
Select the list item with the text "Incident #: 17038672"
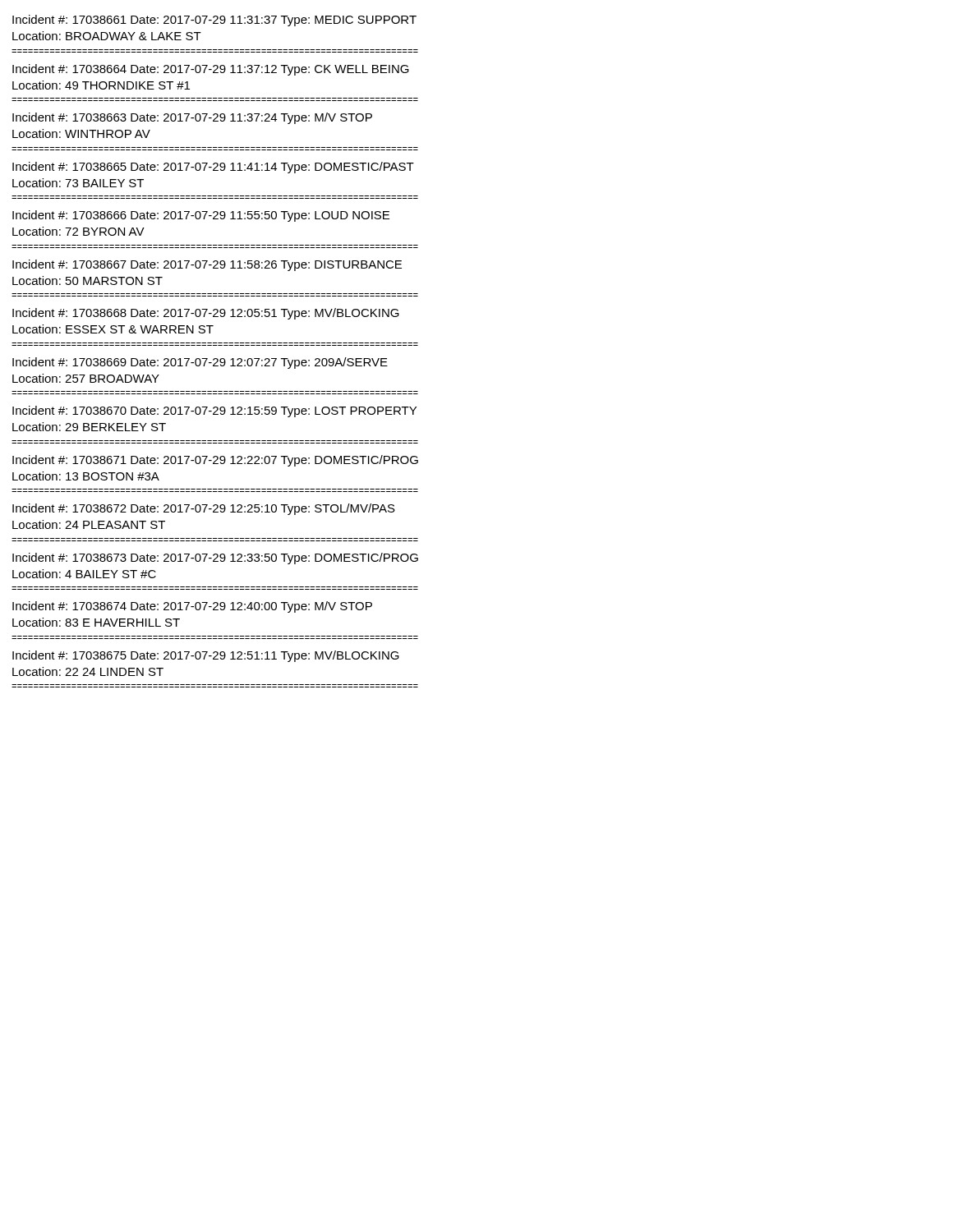(x=204, y=509)
